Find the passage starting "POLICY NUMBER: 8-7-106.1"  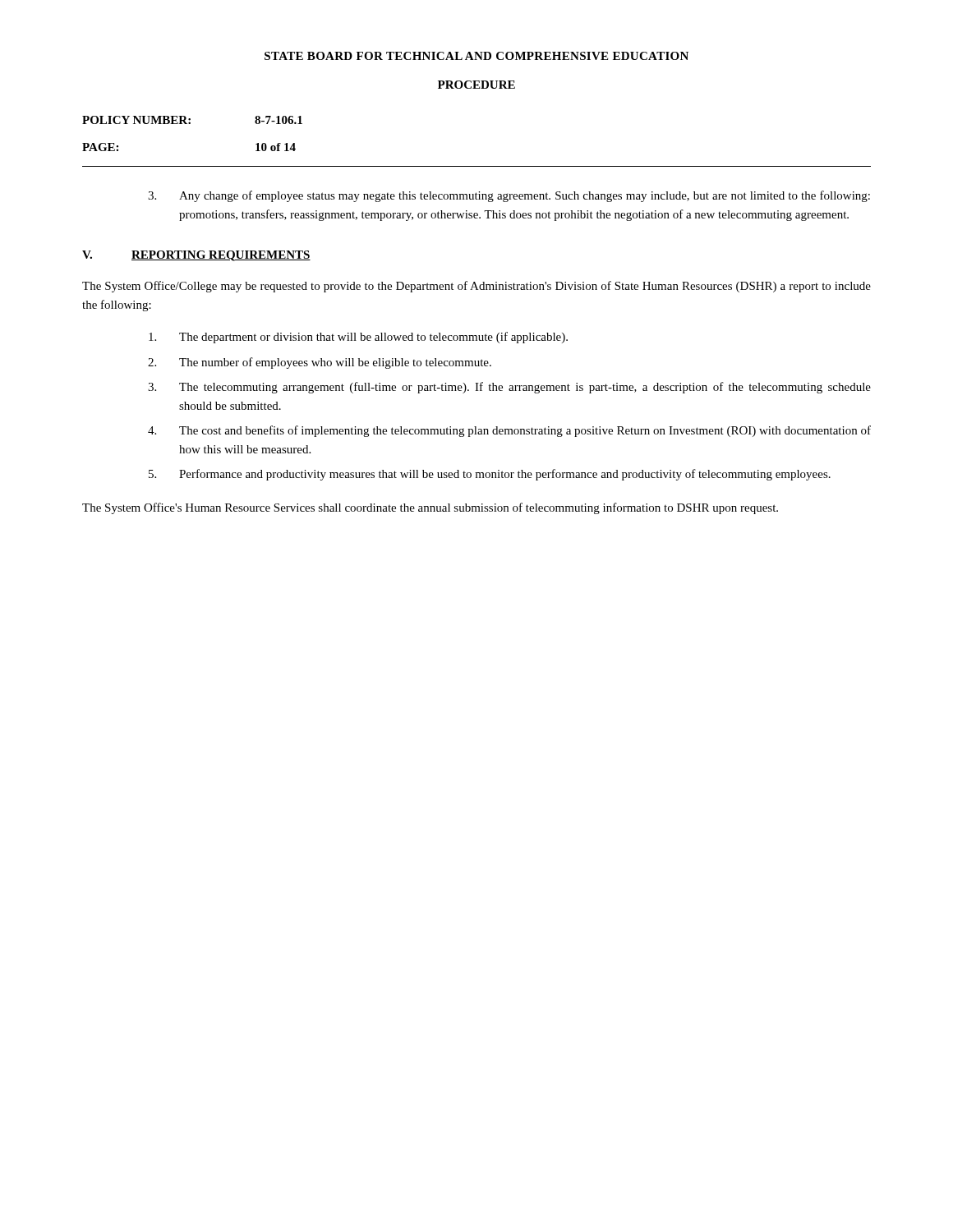[192, 120]
